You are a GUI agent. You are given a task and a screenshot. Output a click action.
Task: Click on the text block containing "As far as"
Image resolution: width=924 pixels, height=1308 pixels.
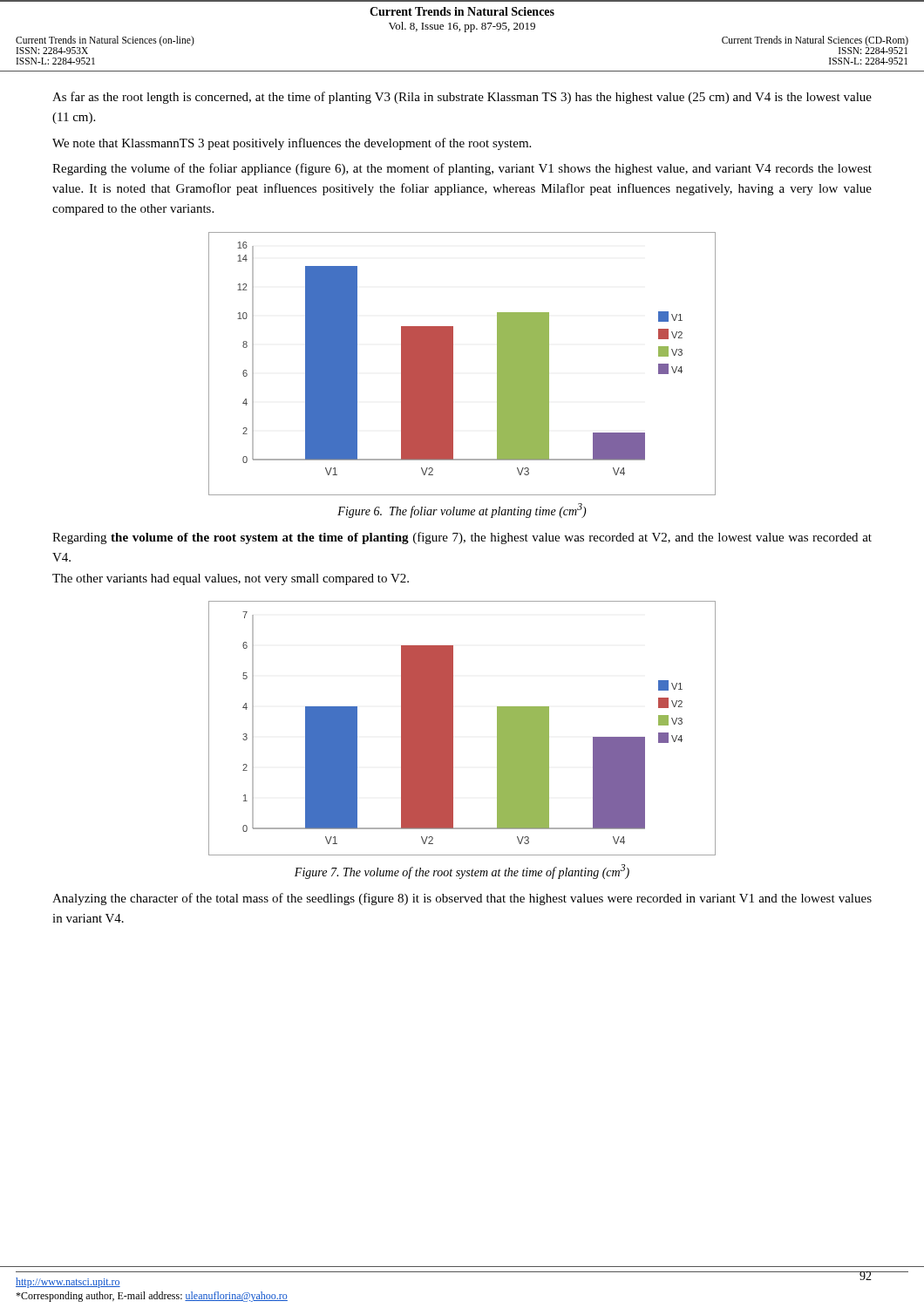pyautogui.click(x=462, y=107)
